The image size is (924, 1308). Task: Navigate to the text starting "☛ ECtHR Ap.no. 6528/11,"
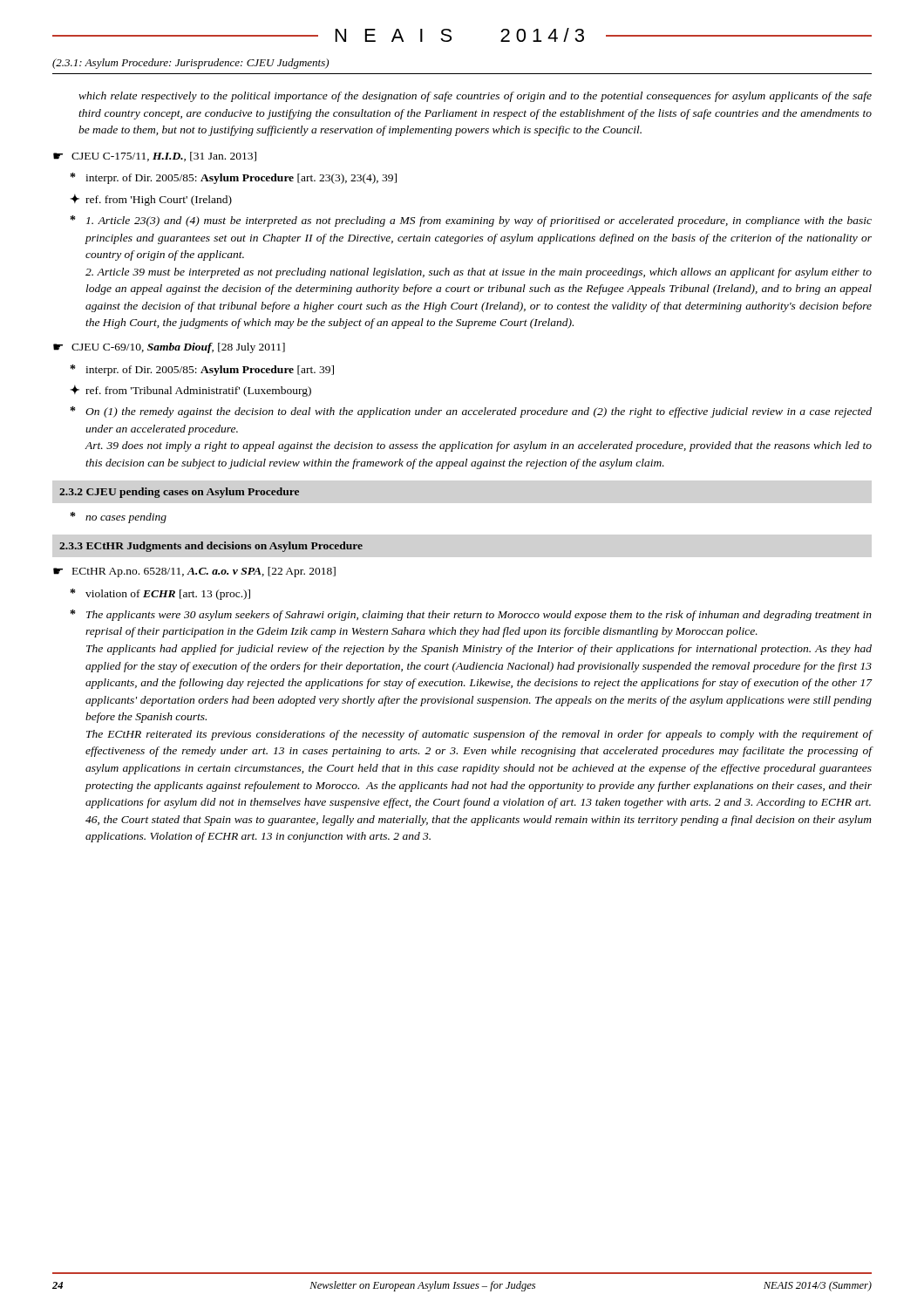tap(194, 572)
